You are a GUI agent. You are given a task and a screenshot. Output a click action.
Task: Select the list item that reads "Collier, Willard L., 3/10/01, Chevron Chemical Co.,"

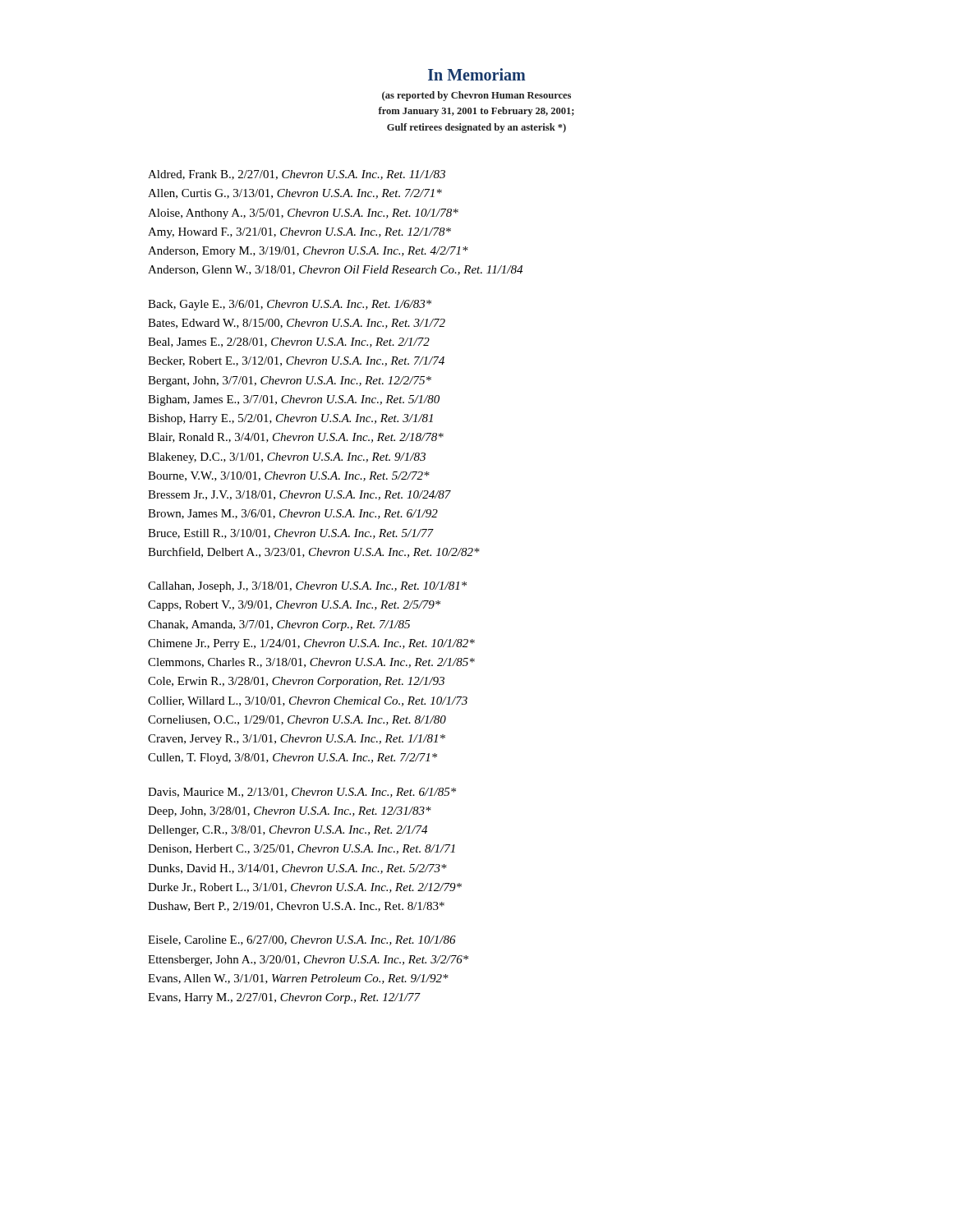tap(476, 701)
